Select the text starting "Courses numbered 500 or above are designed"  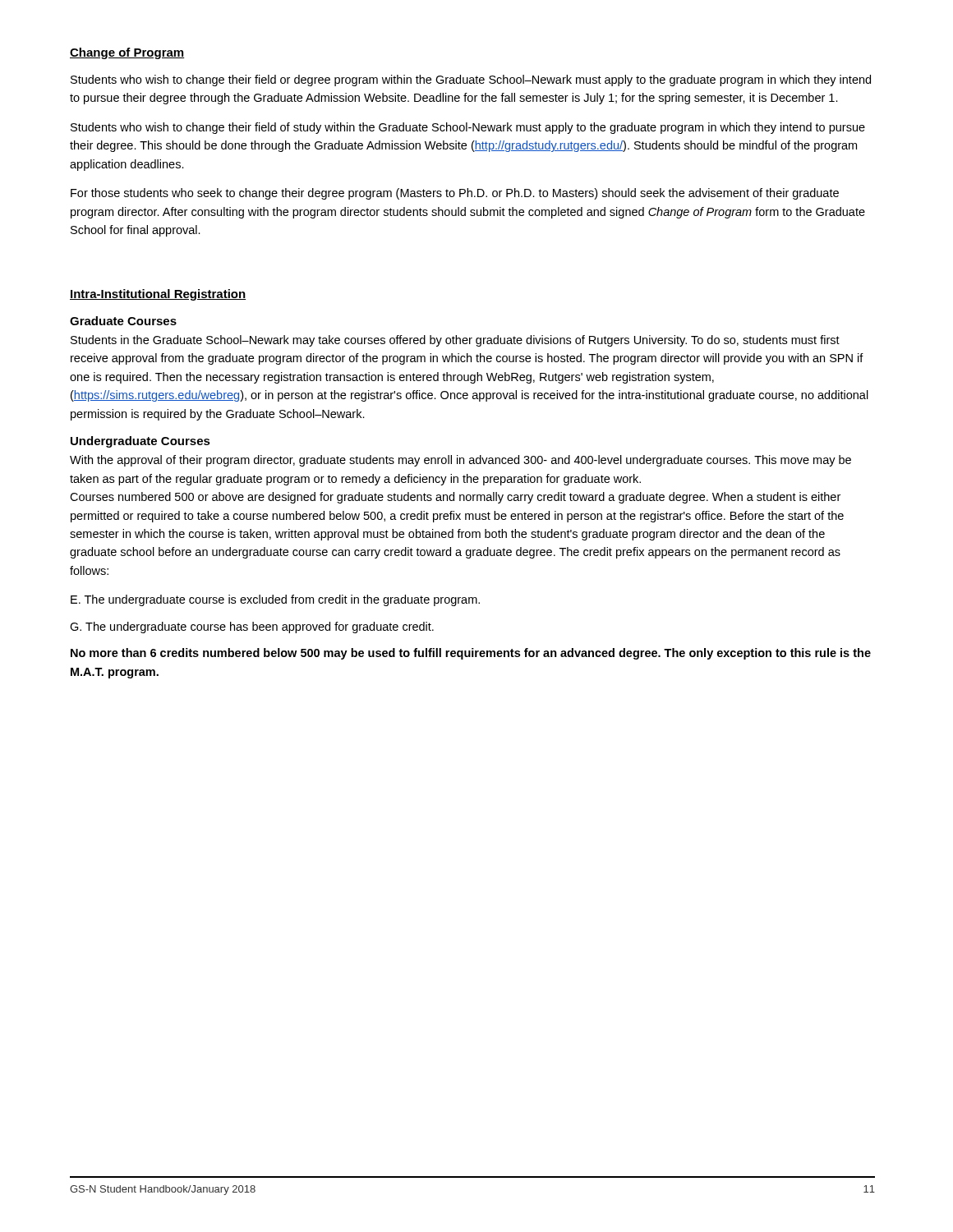click(x=457, y=534)
